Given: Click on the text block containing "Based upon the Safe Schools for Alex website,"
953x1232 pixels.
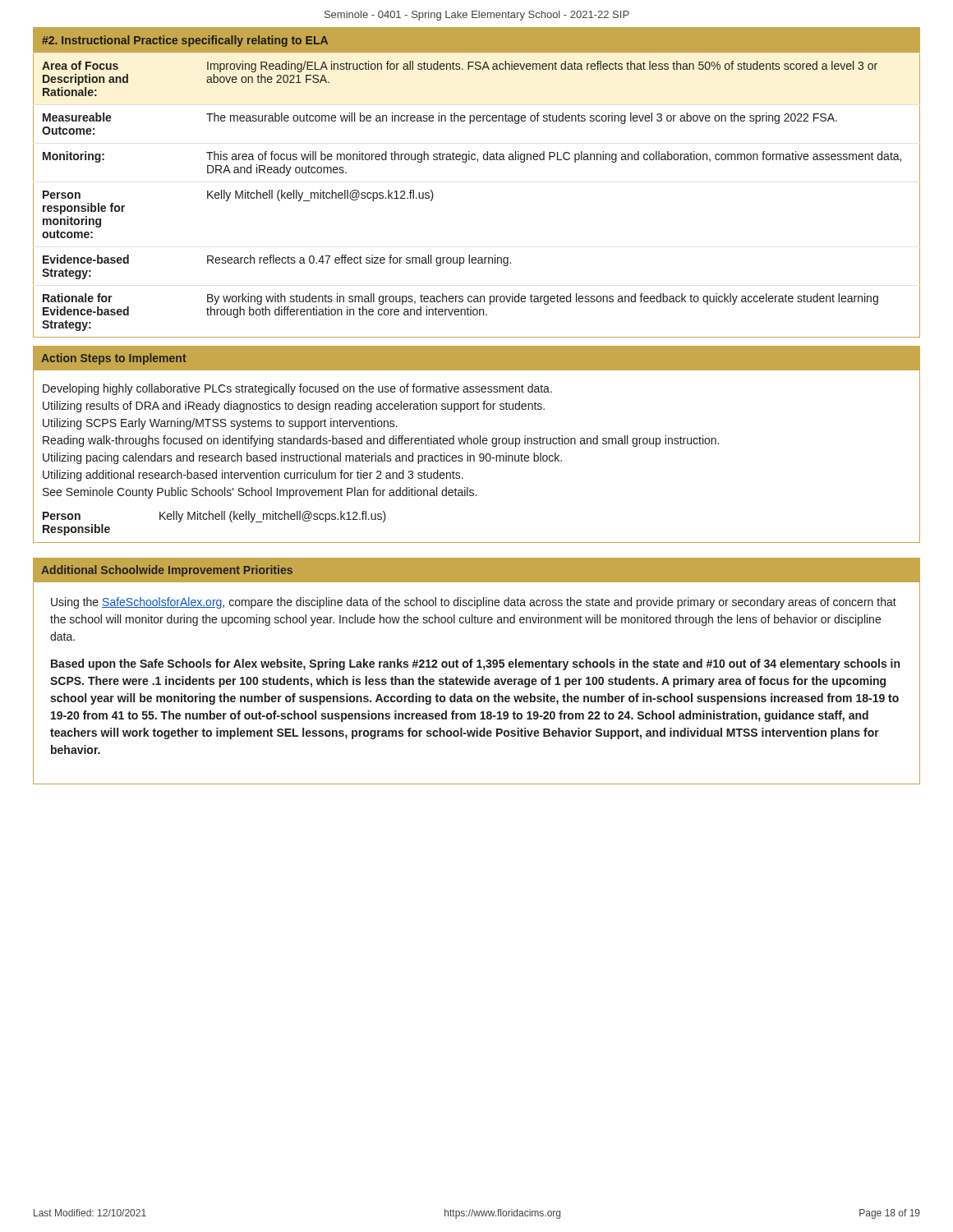Looking at the screenshot, I should click(x=476, y=707).
